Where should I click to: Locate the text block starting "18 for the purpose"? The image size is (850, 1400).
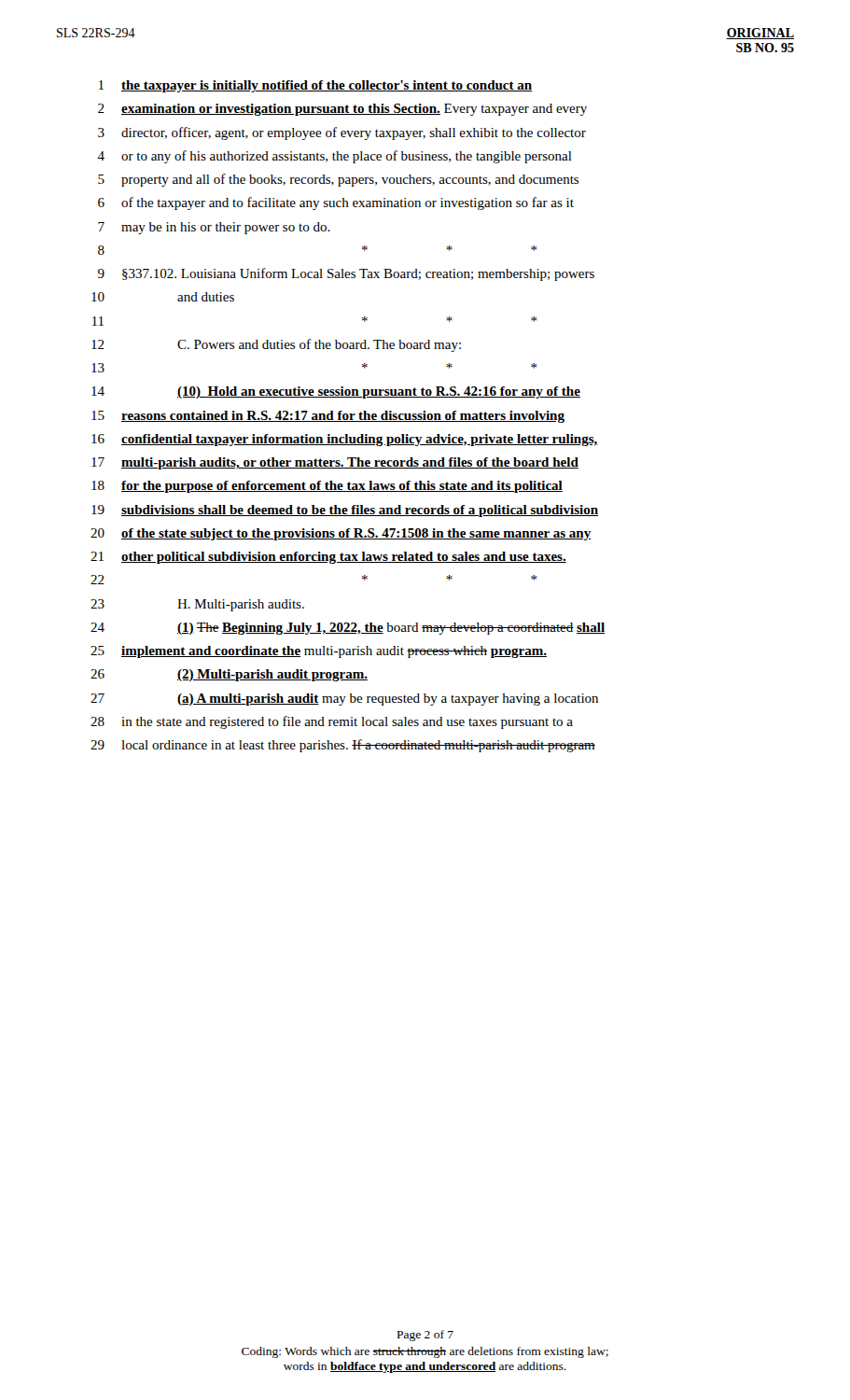[x=425, y=486]
